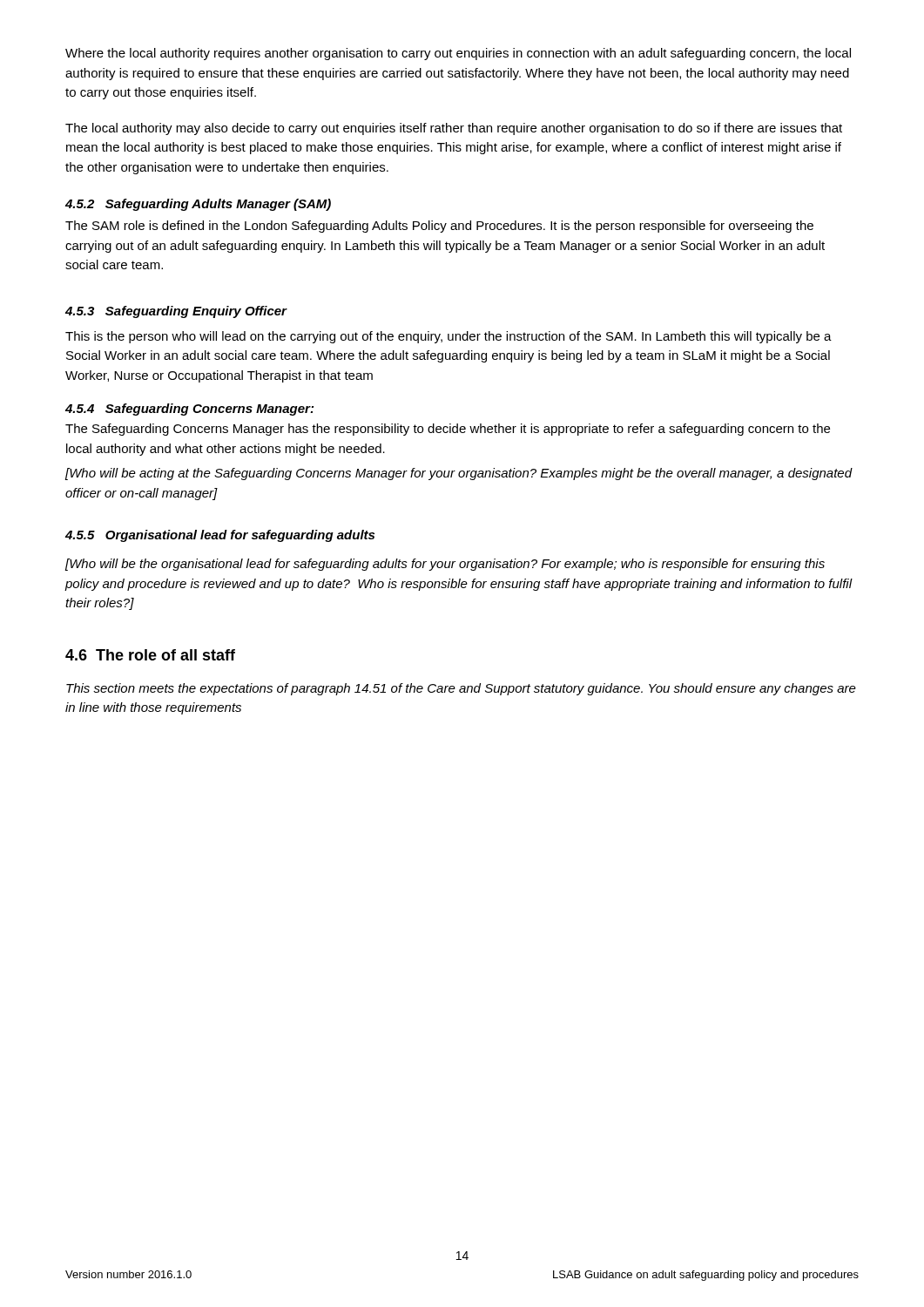Screen dimensions: 1307x924
Task: Click on the section header containing "4.5.2 Safeguarding Adults Manager"
Action: pos(198,203)
